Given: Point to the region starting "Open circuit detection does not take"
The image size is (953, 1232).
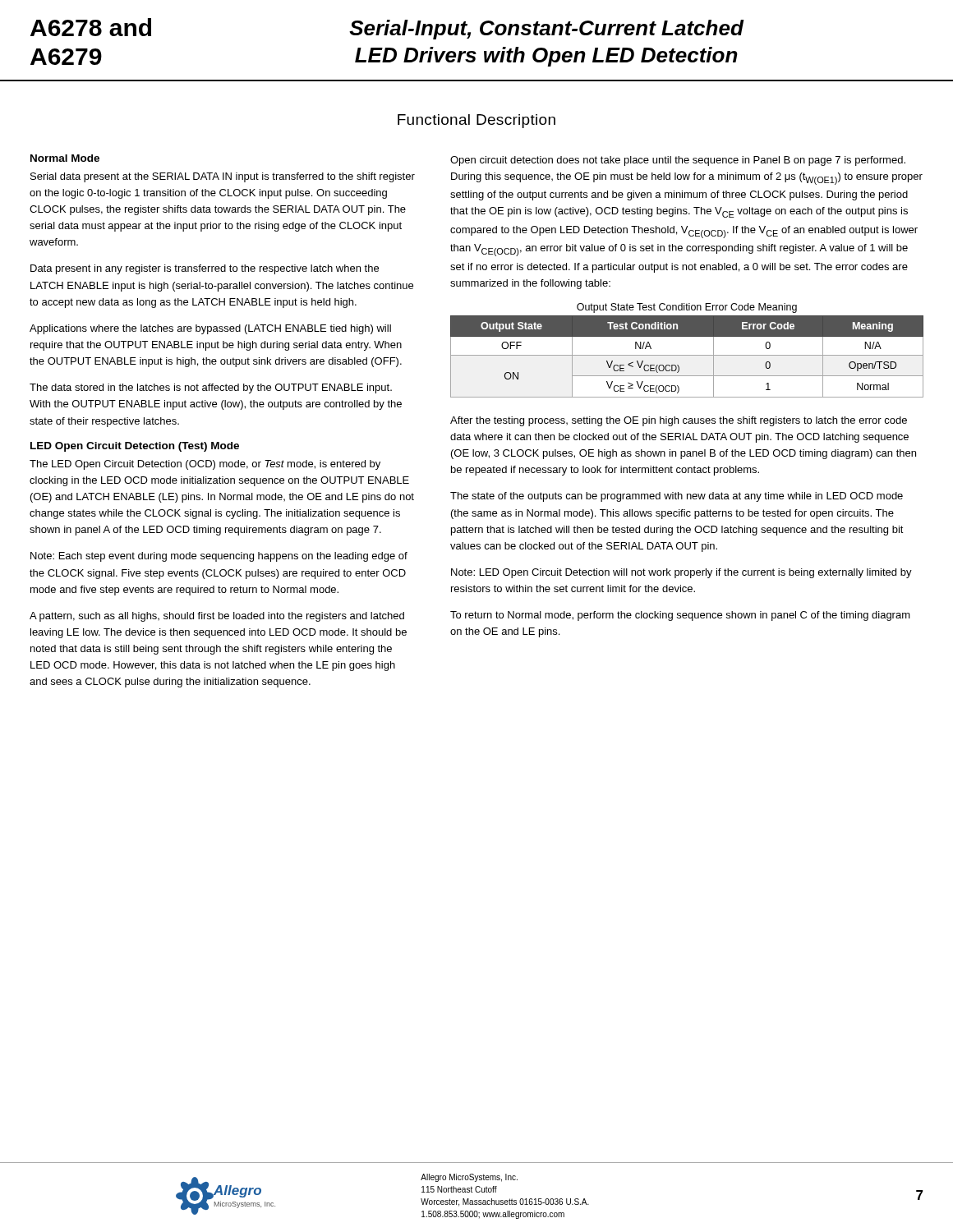Looking at the screenshot, I should pos(686,221).
